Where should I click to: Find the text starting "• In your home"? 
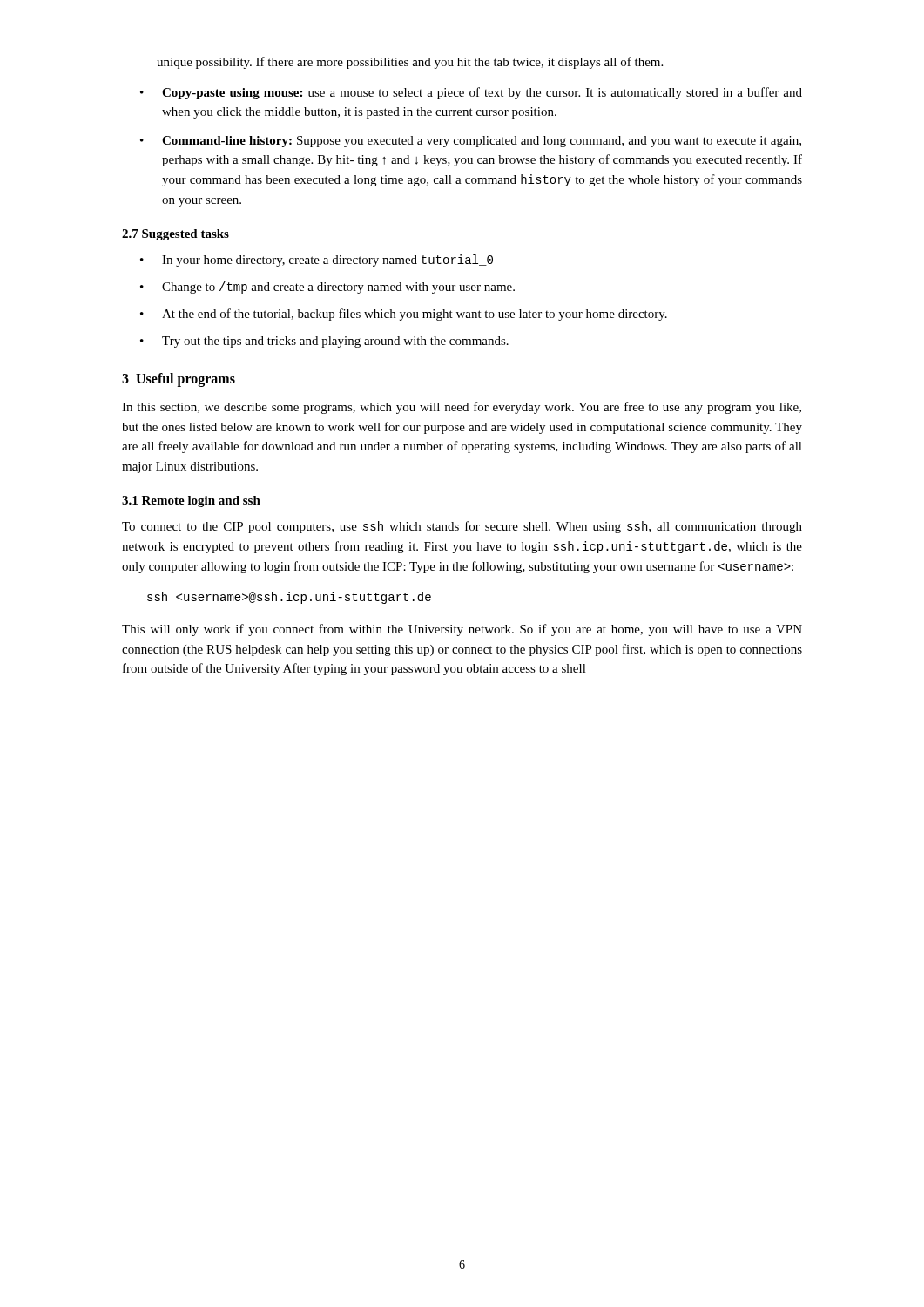[x=471, y=260]
